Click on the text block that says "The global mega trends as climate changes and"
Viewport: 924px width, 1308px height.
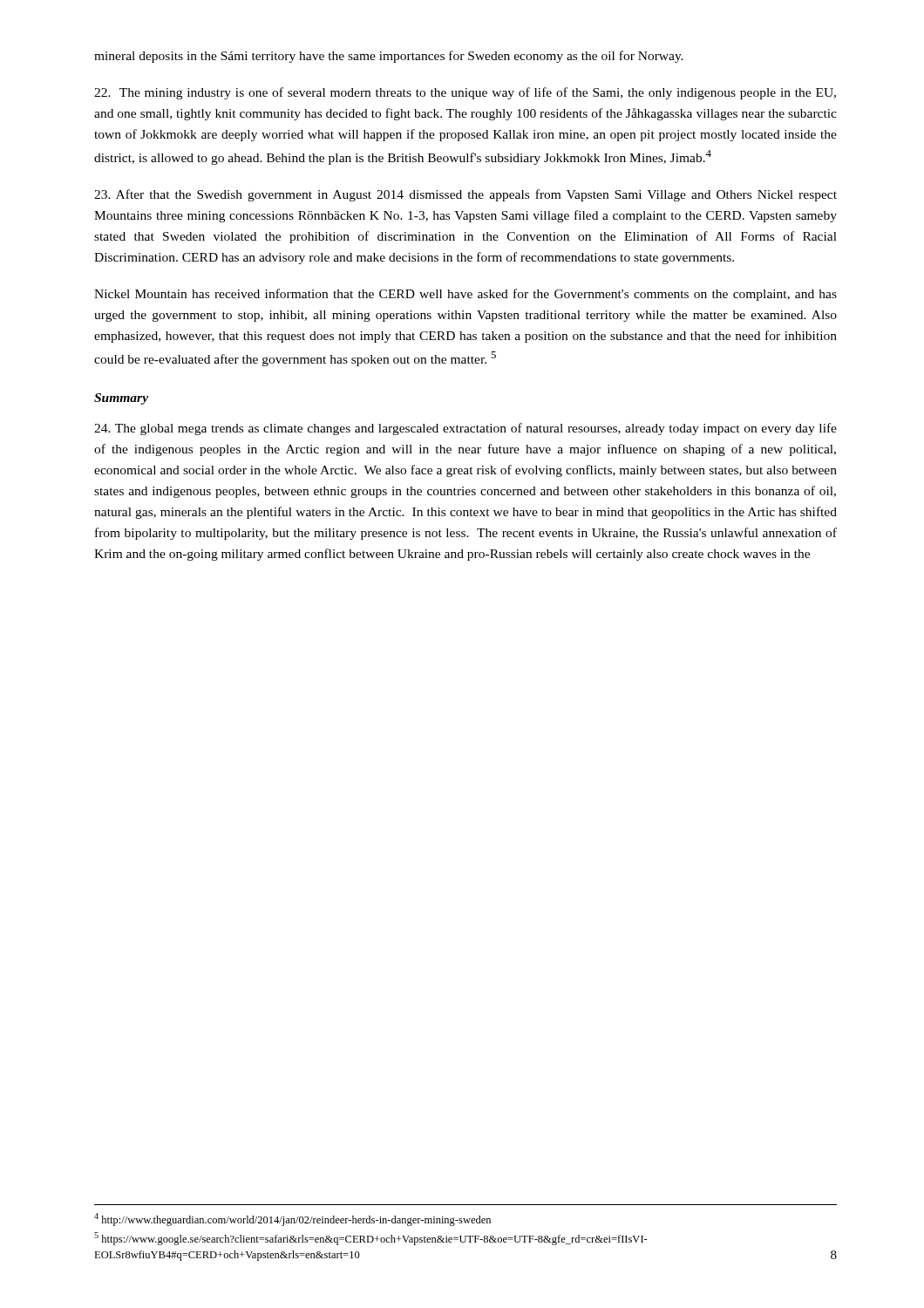click(466, 490)
